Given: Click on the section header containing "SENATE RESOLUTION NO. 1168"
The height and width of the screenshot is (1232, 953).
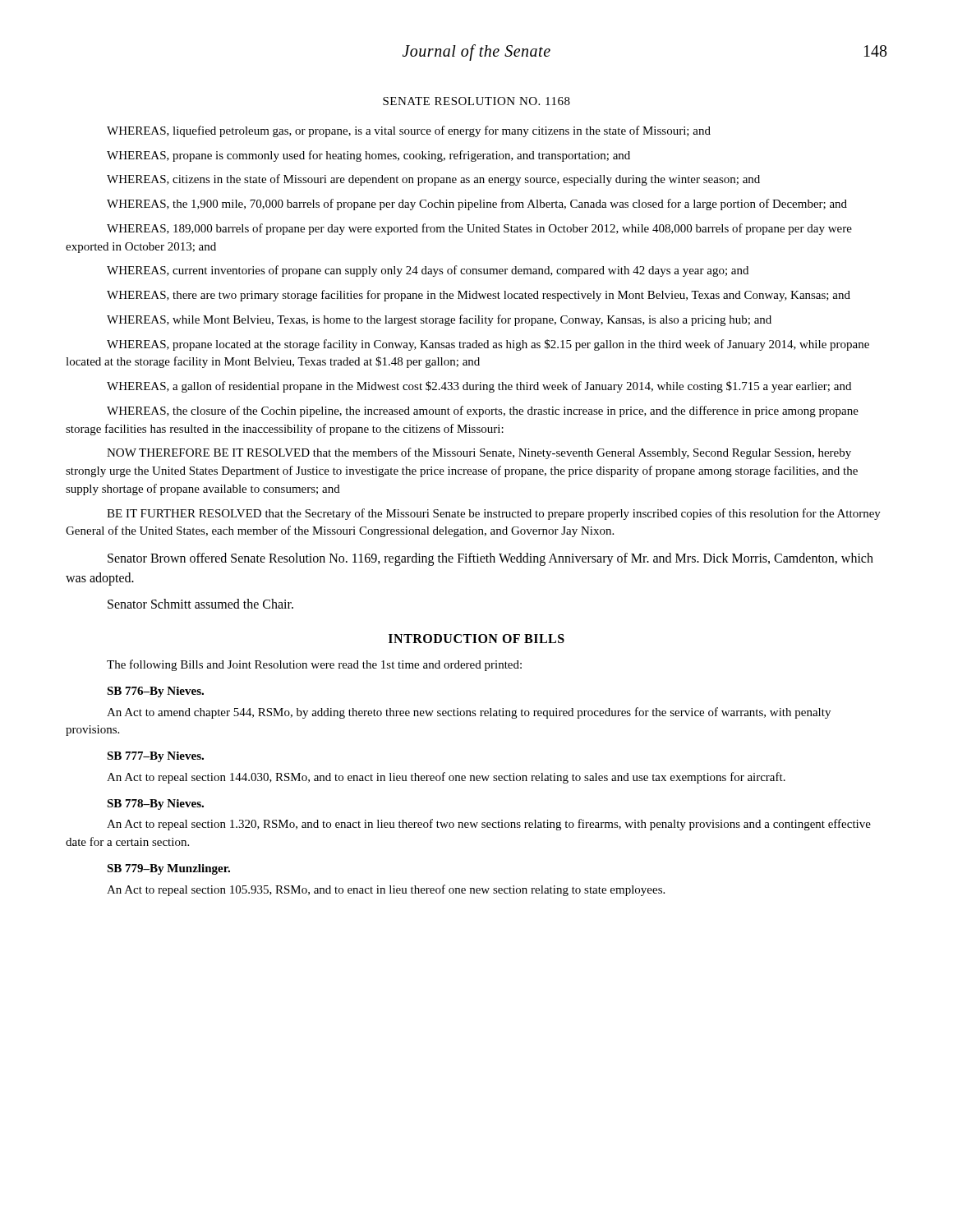Looking at the screenshot, I should click(476, 101).
